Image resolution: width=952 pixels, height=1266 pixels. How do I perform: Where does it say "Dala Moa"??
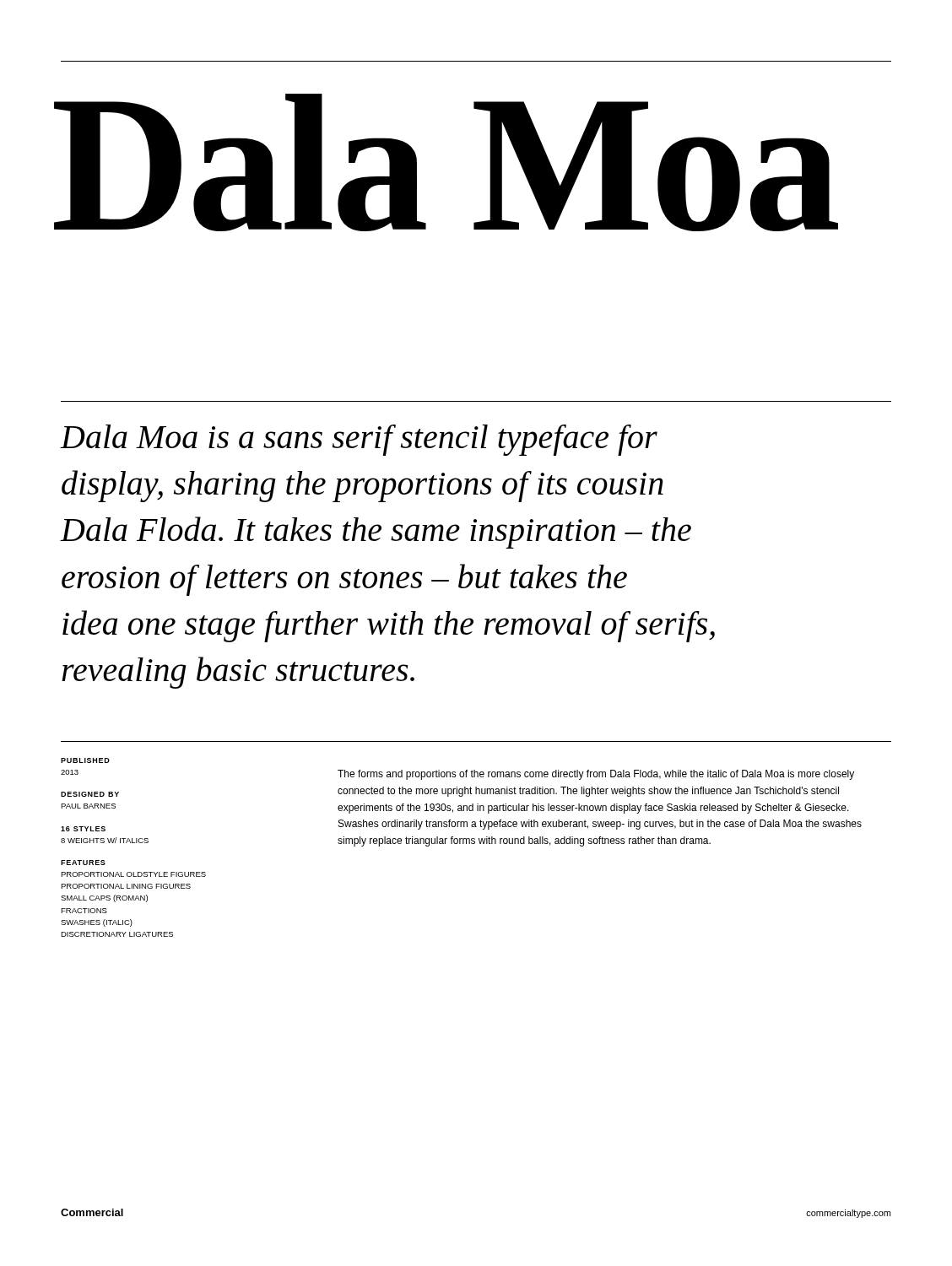click(x=476, y=165)
